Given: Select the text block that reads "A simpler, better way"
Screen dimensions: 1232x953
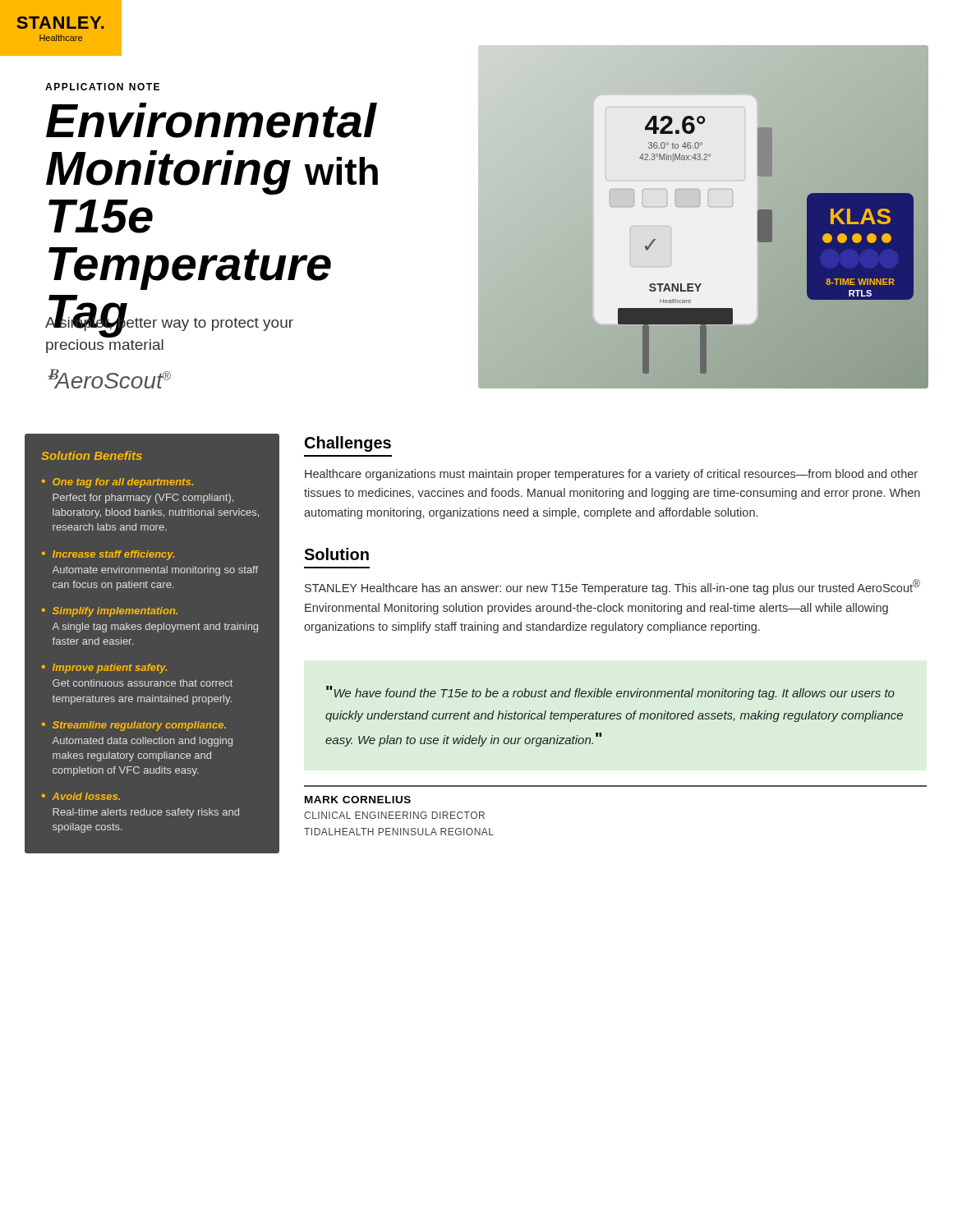Looking at the screenshot, I should 169,333.
